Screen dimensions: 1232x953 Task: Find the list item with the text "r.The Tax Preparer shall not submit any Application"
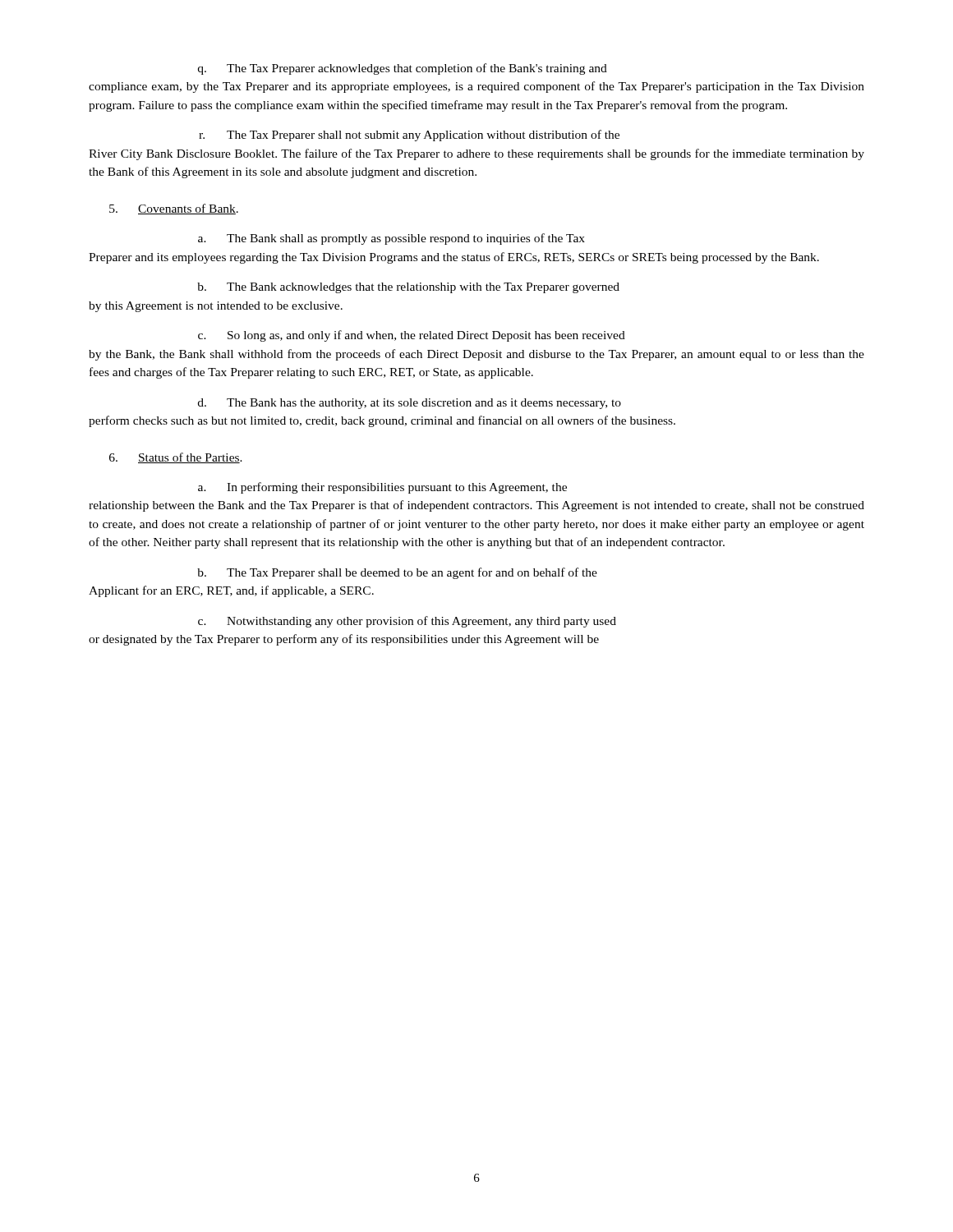point(476,152)
